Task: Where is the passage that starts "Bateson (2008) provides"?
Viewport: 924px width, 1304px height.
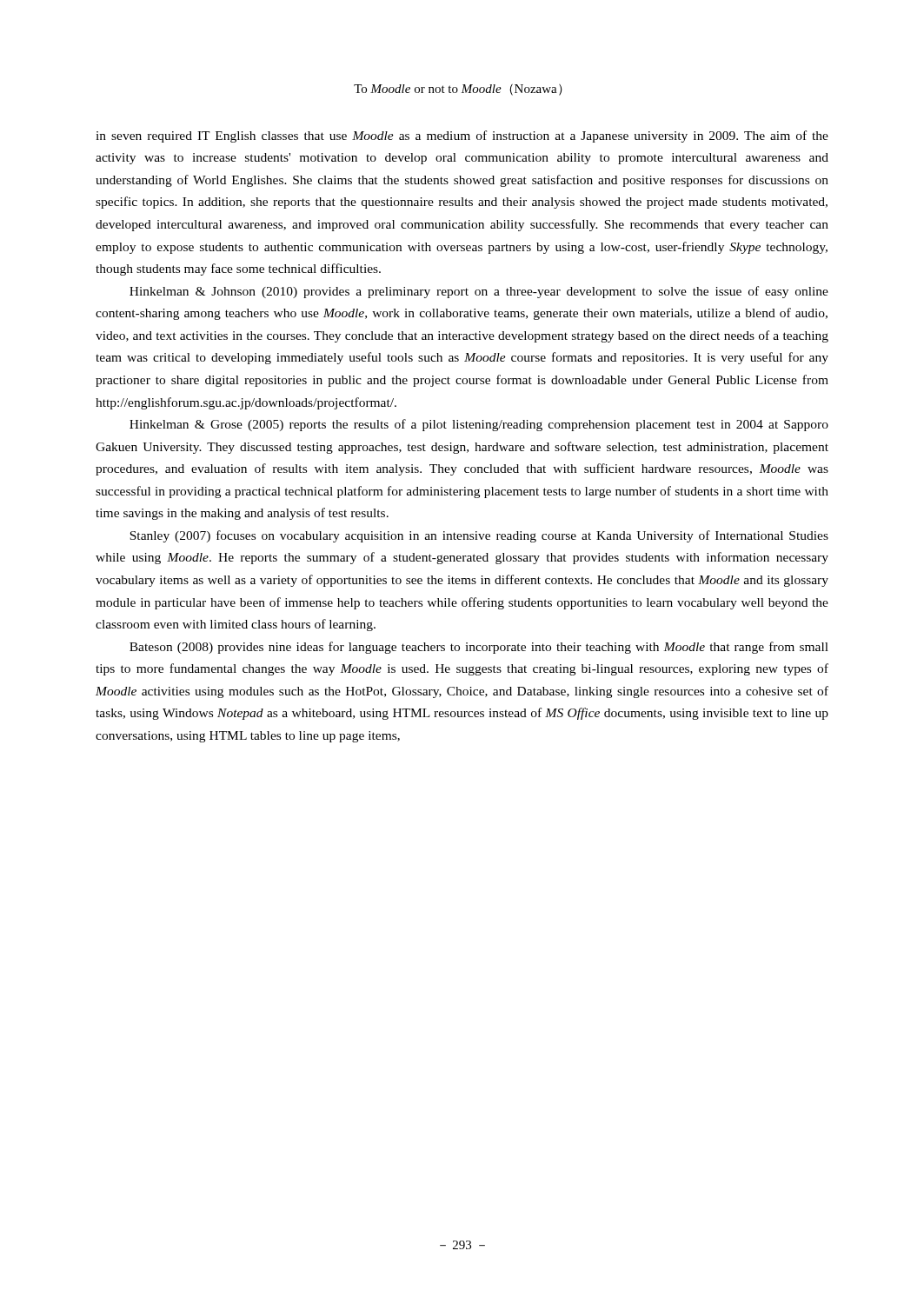Action: (x=462, y=691)
